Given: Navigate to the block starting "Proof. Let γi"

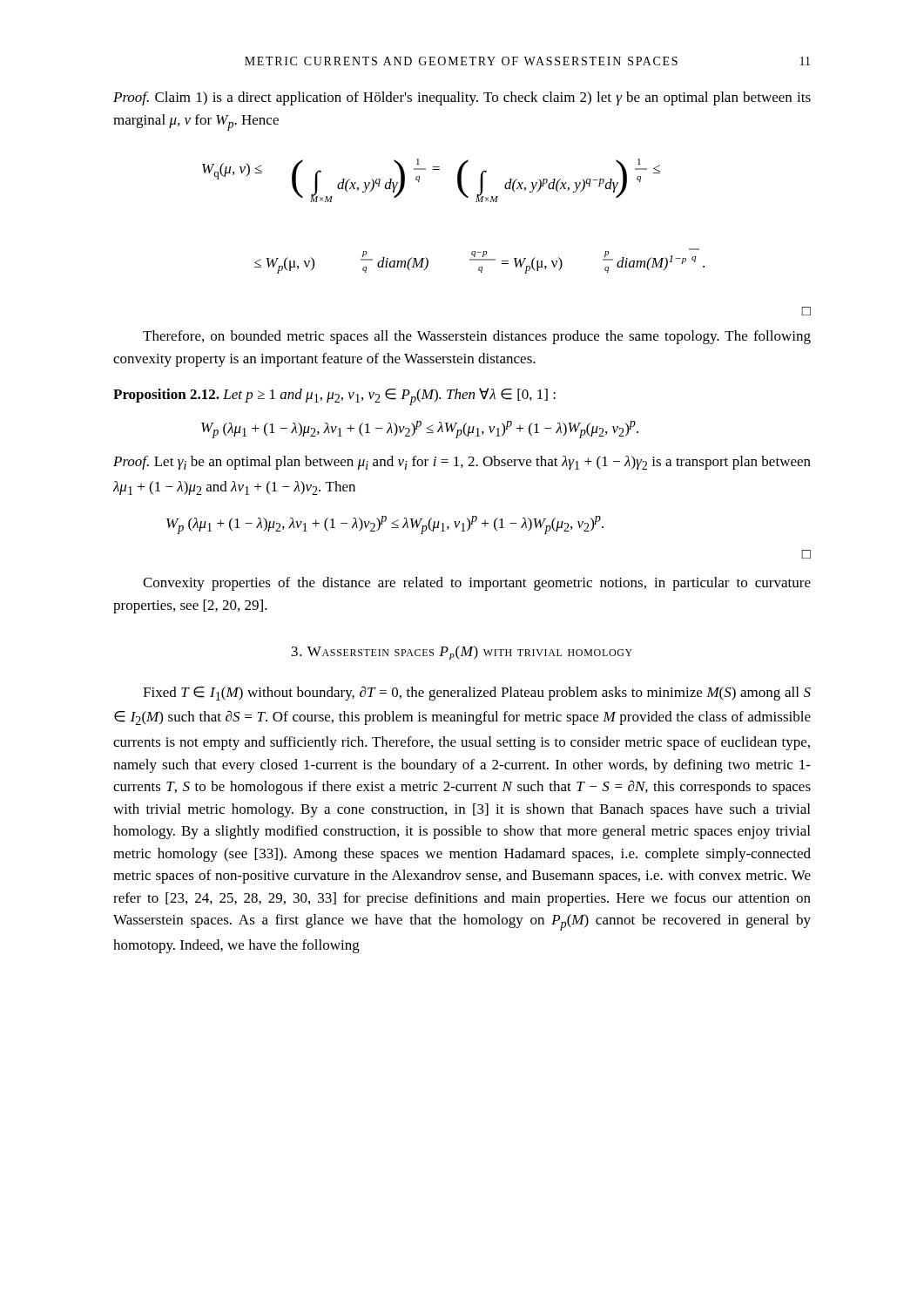Looking at the screenshot, I should tap(462, 475).
